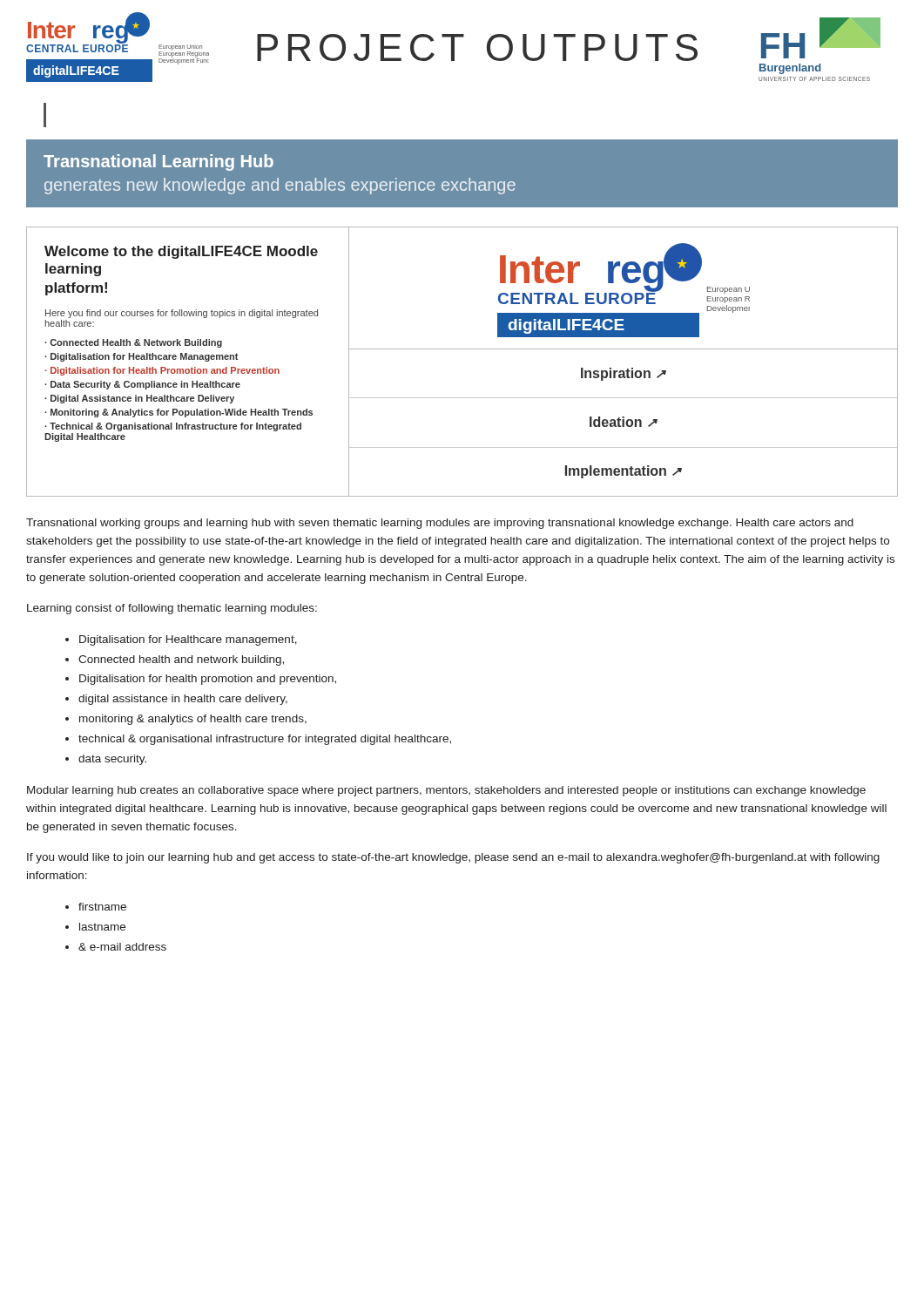Click the section header that begins "Transnational Learning Hub generates new knowledge and"
924x1307 pixels.
(x=462, y=173)
